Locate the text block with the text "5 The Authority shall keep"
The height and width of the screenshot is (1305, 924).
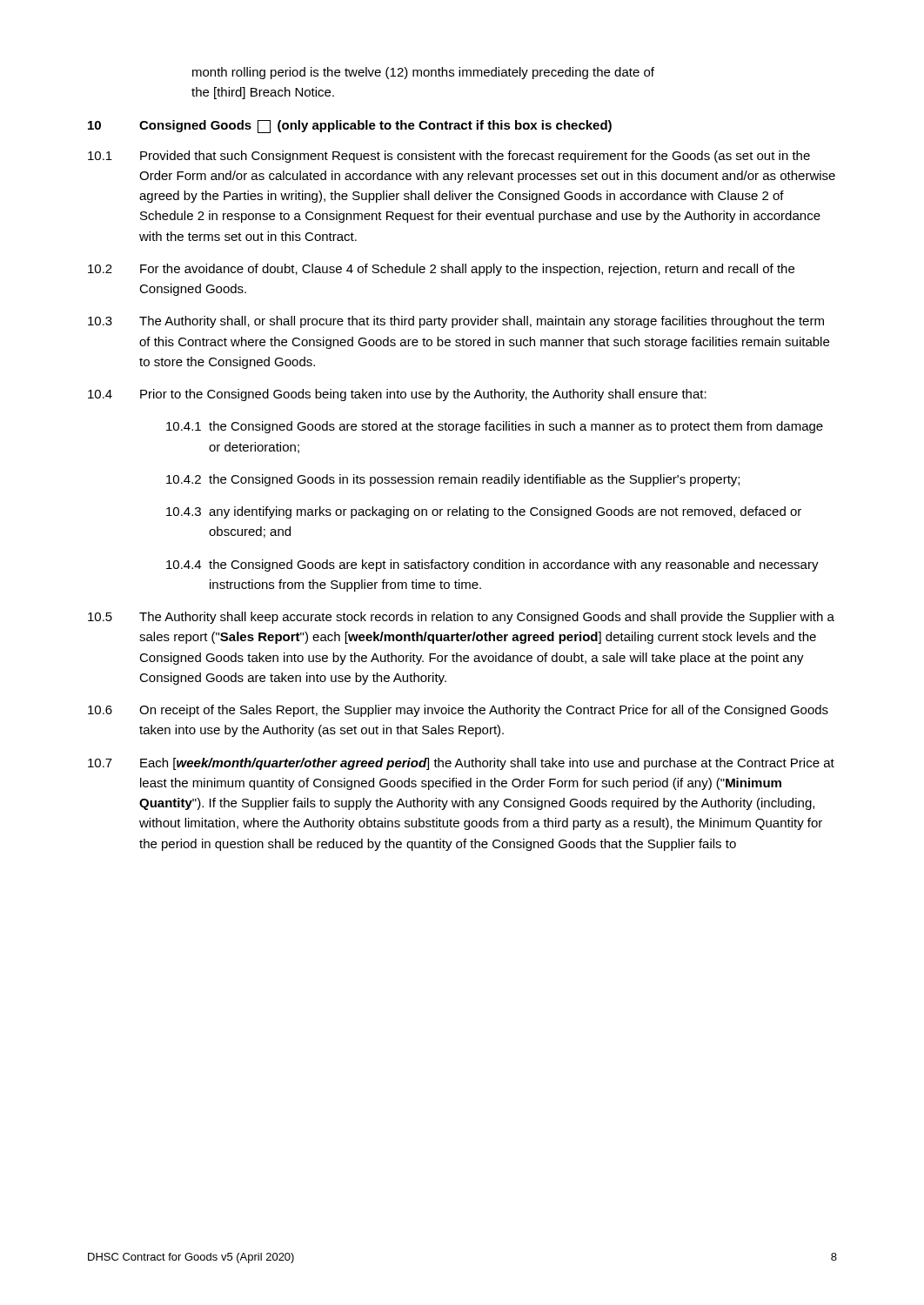pyautogui.click(x=462, y=647)
